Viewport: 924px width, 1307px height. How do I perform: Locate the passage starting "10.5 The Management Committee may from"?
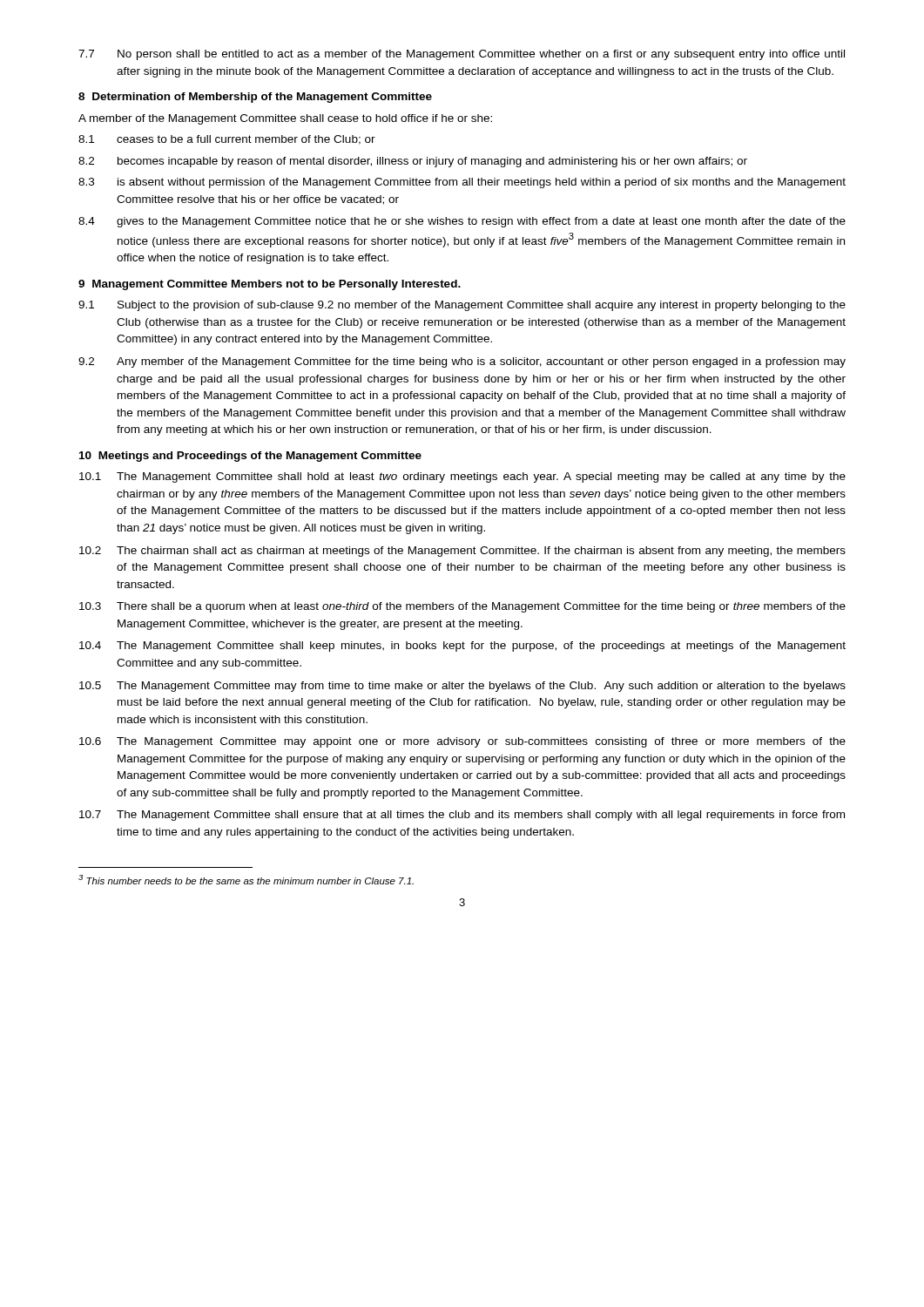click(462, 702)
